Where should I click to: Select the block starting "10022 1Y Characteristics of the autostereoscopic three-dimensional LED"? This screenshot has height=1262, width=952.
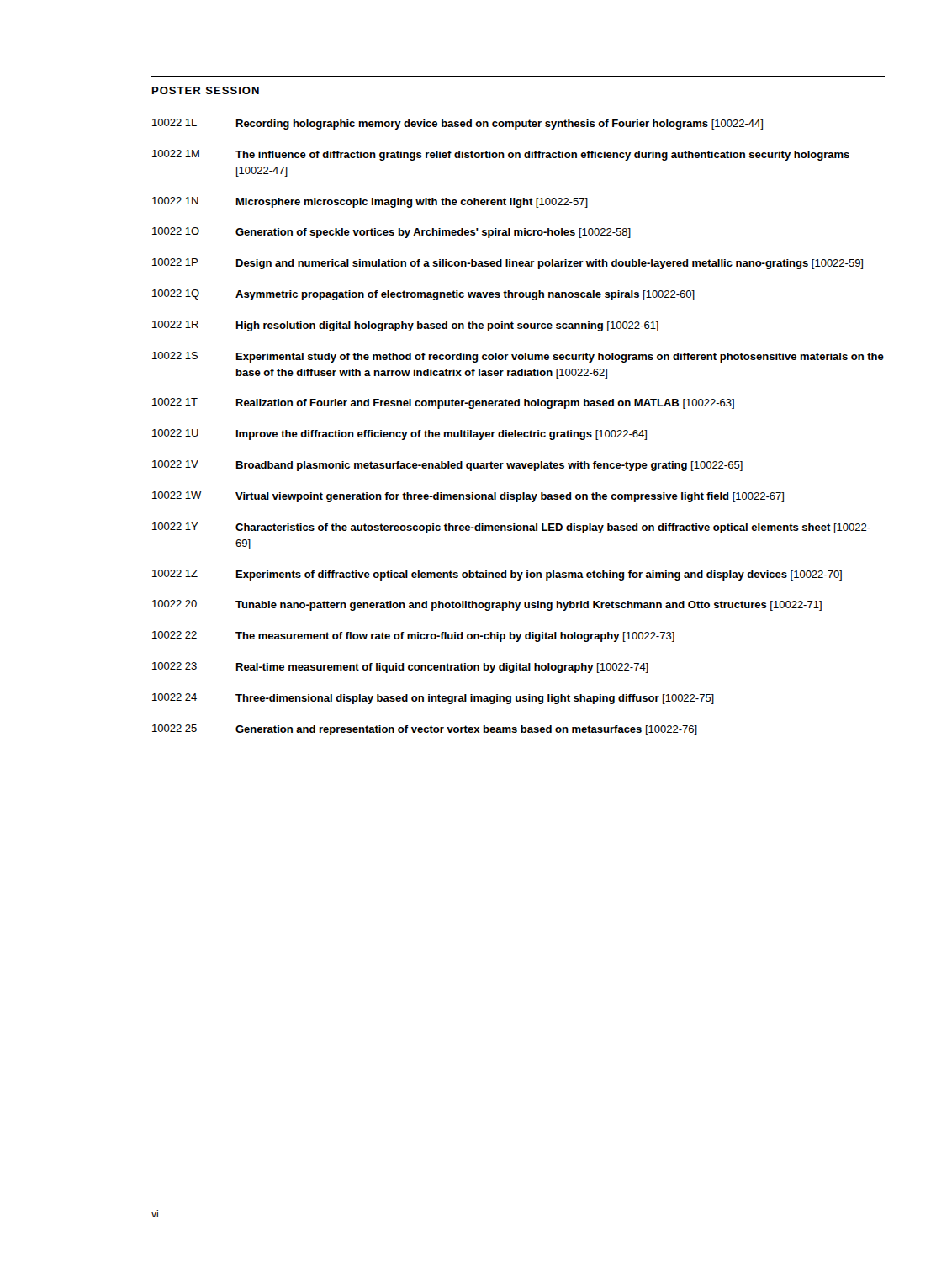(x=518, y=536)
